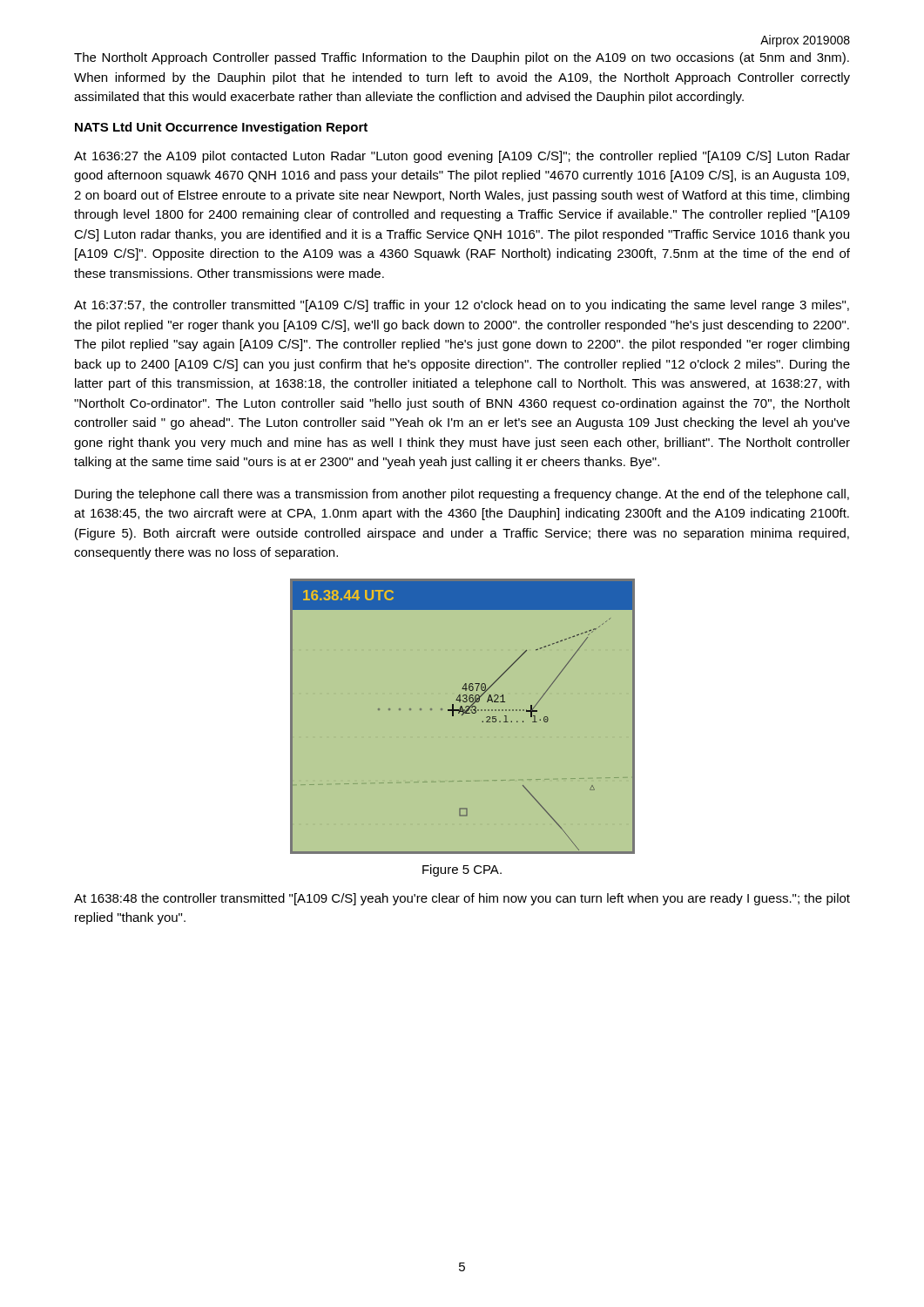Find the passage starting "At 1636:27 the A109 pilot contacted Luton Radar"
Image resolution: width=924 pixels, height=1307 pixels.
pyautogui.click(x=462, y=214)
